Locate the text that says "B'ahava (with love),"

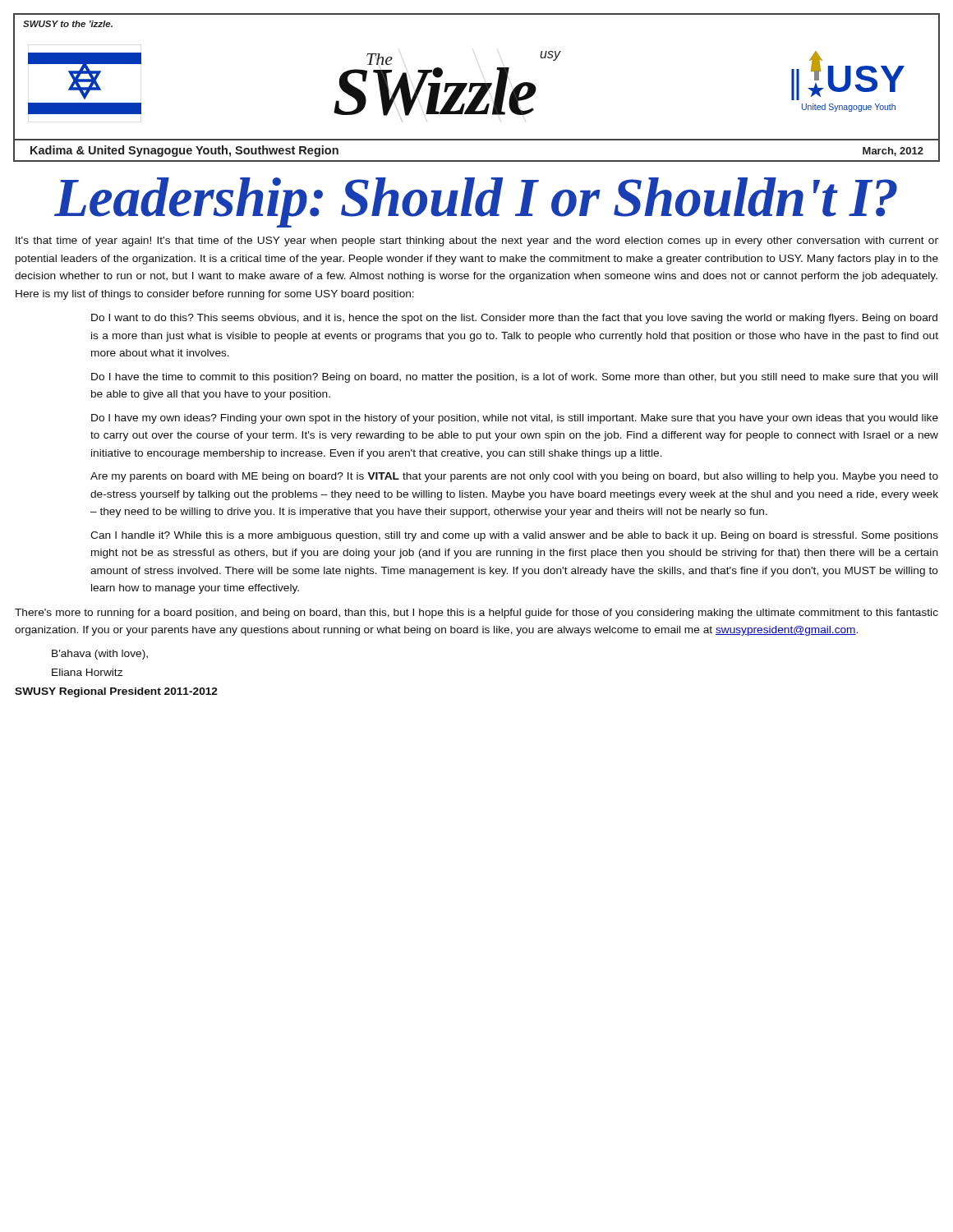(100, 653)
